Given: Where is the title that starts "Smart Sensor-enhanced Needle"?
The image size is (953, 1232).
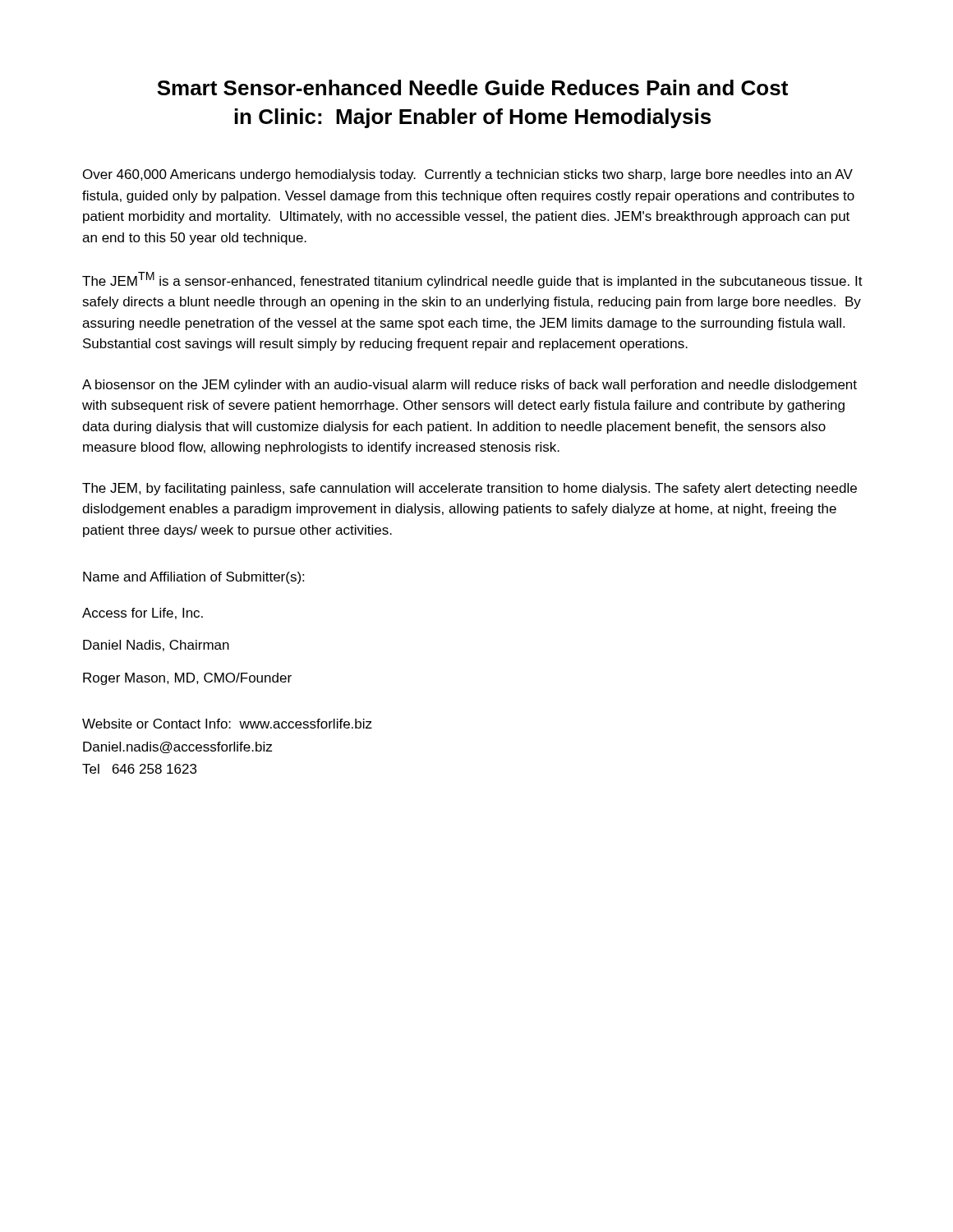Looking at the screenshot, I should tap(472, 103).
